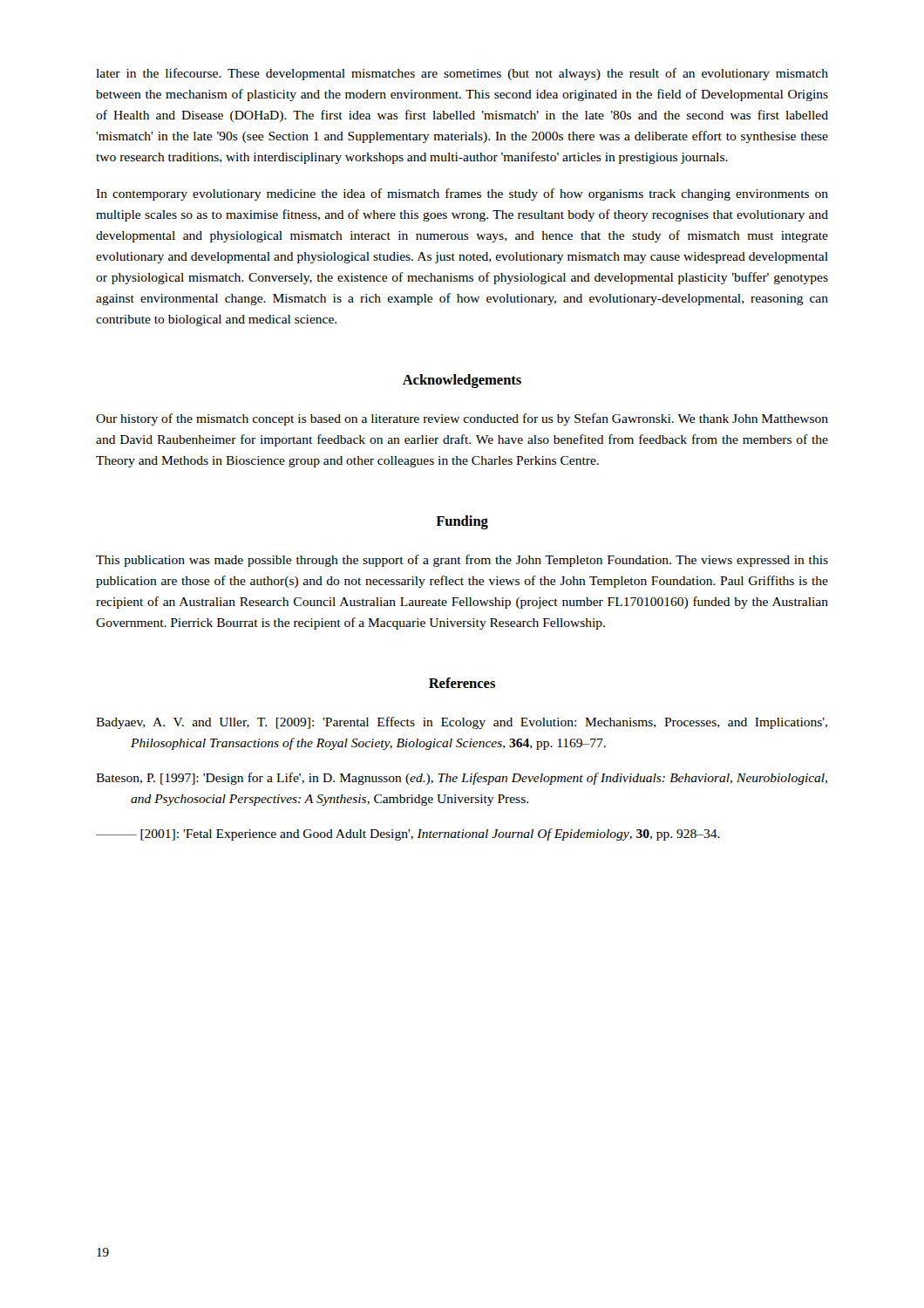This screenshot has height=1308, width=924.
Task: Find the text block containing "In contemporary evolutionary medicine the idea"
Action: tap(462, 256)
